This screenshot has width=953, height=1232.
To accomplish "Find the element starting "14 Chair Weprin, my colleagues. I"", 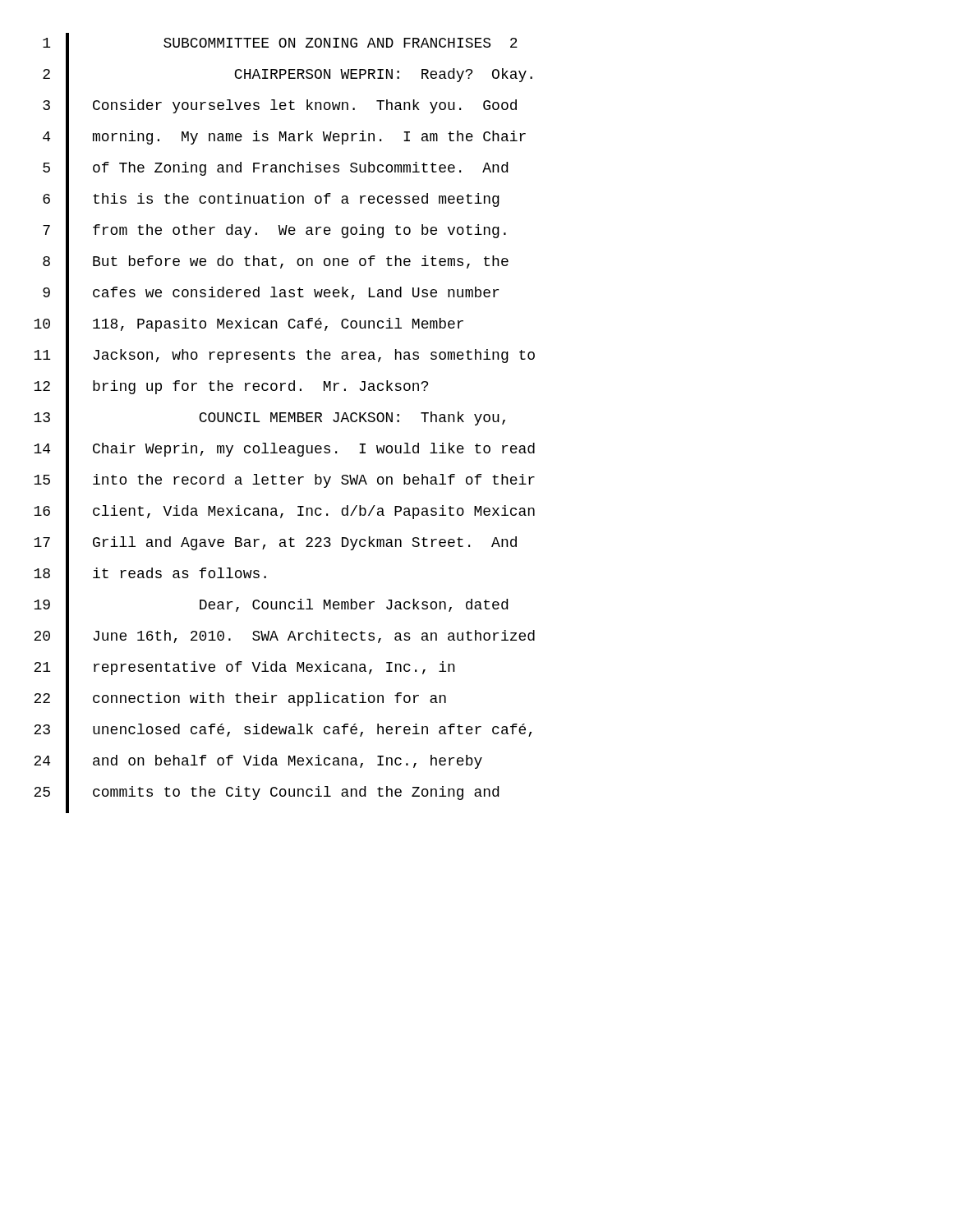I will (x=476, y=454).
